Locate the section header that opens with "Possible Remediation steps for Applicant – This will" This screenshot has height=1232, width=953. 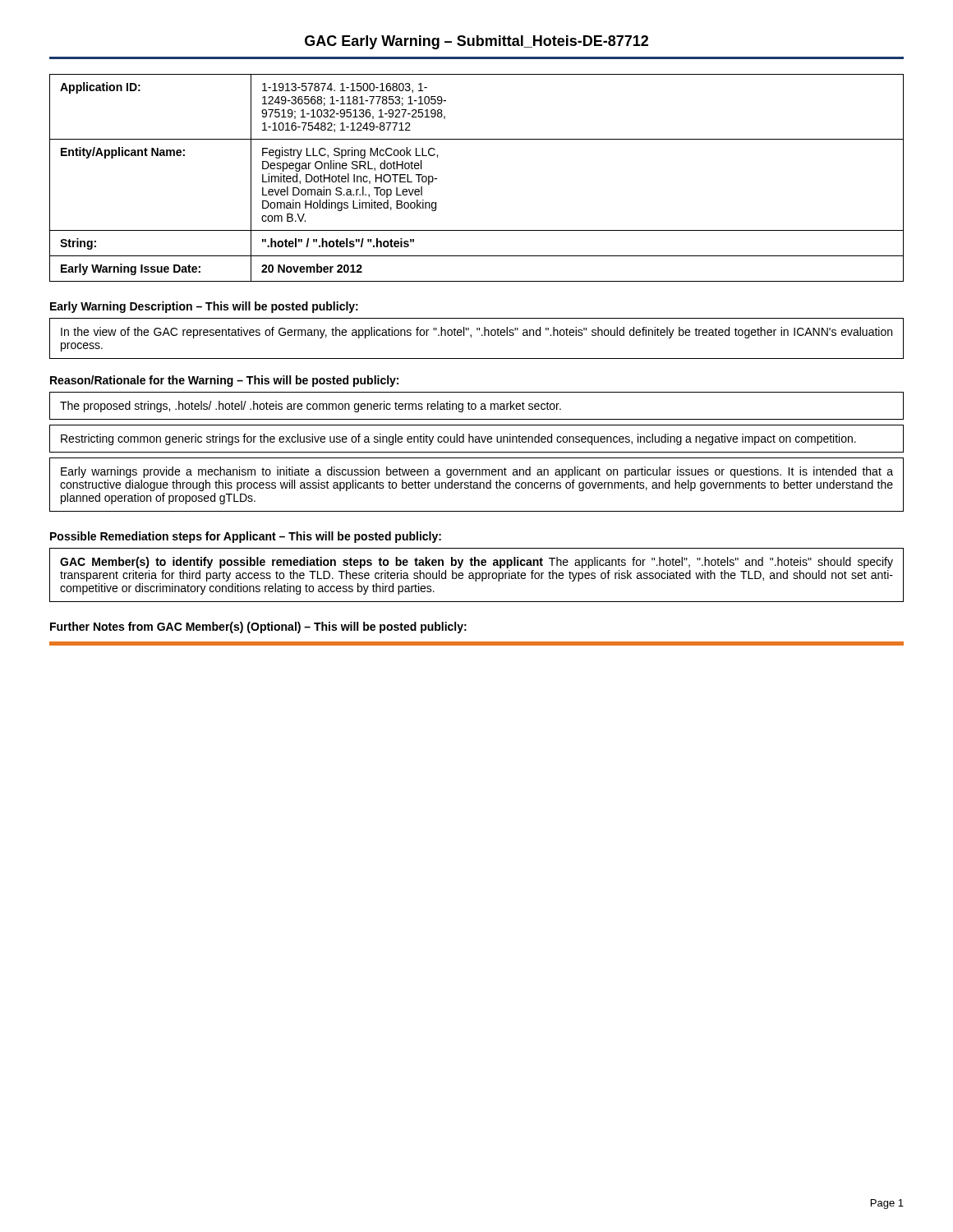click(246, 536)
